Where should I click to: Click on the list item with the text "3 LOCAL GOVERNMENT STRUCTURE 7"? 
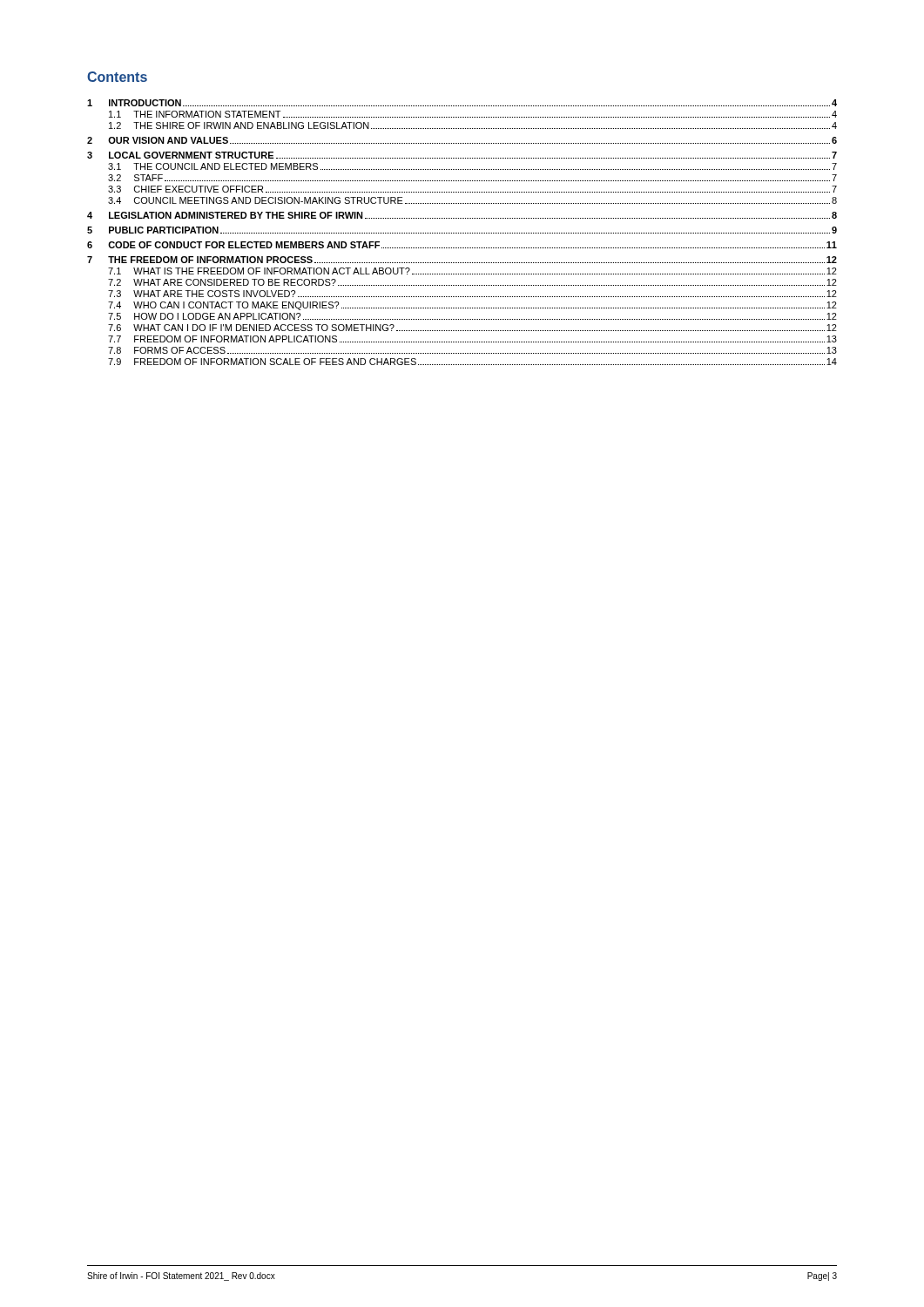pos(462,156)
